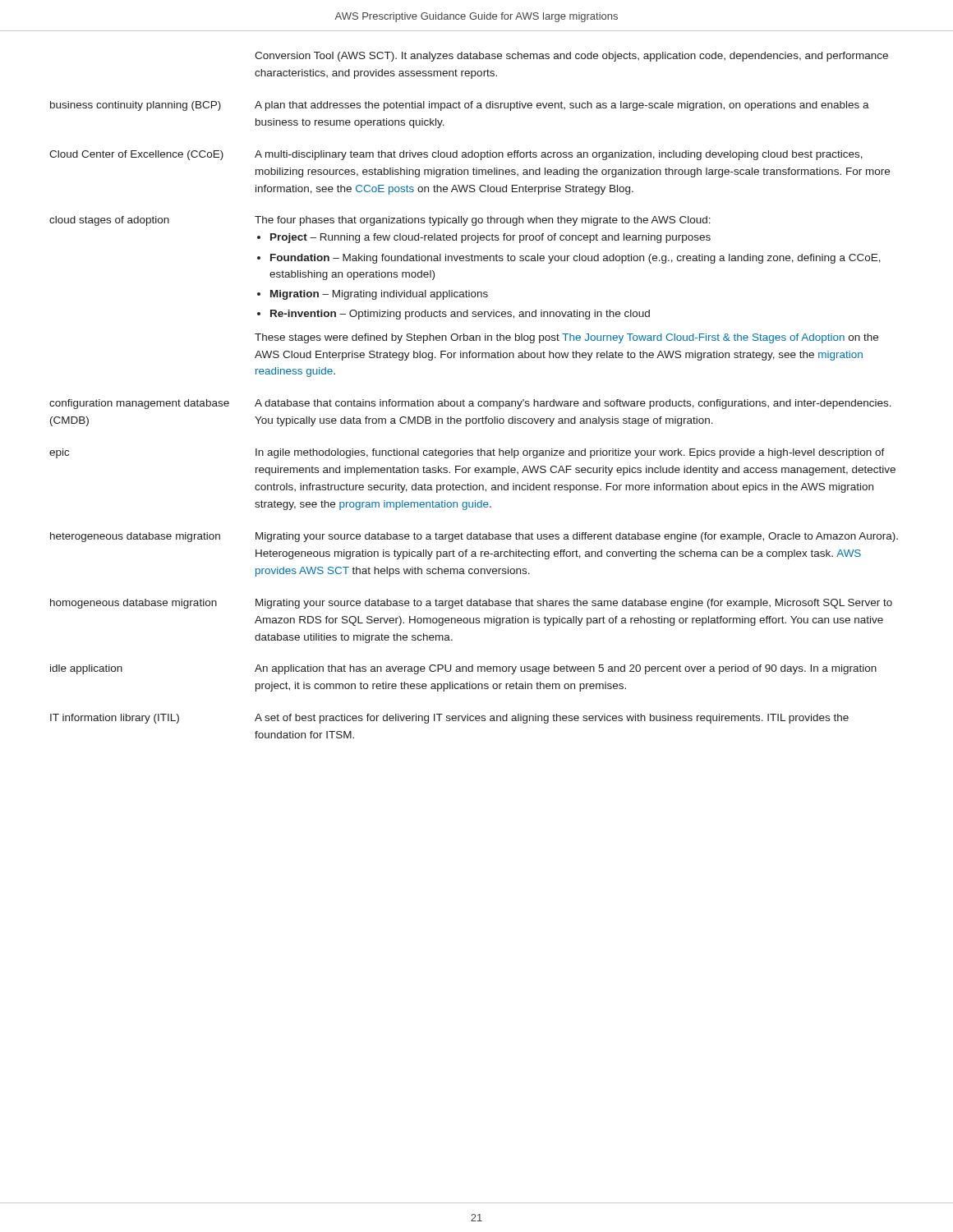This screenshot has height=1232, width=953.
Task: Select the passage starting "Conversion Tool (AWS"
Action: [572, 64]
